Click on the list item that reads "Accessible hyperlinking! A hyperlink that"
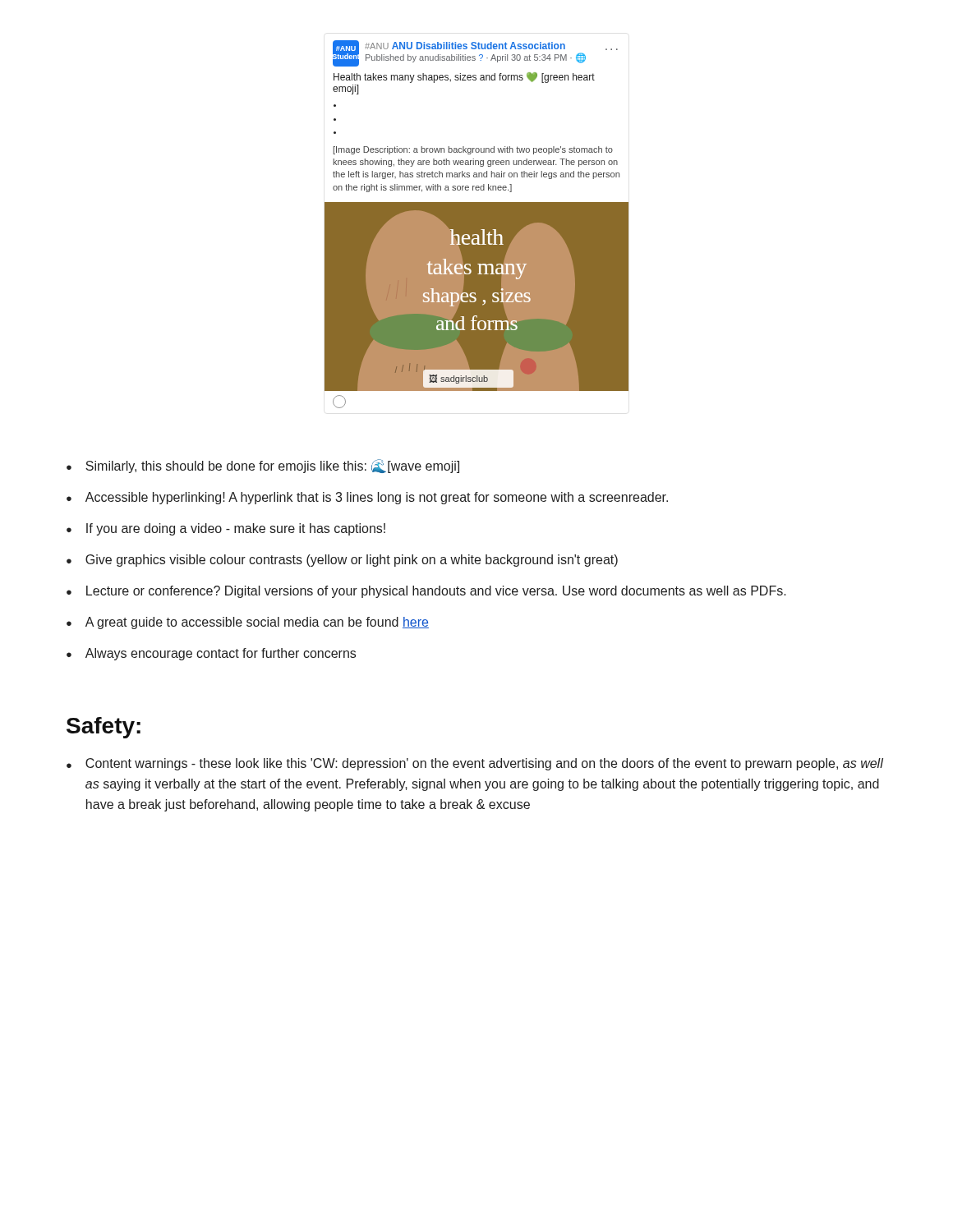The image size is (953, 1232). 486,498
